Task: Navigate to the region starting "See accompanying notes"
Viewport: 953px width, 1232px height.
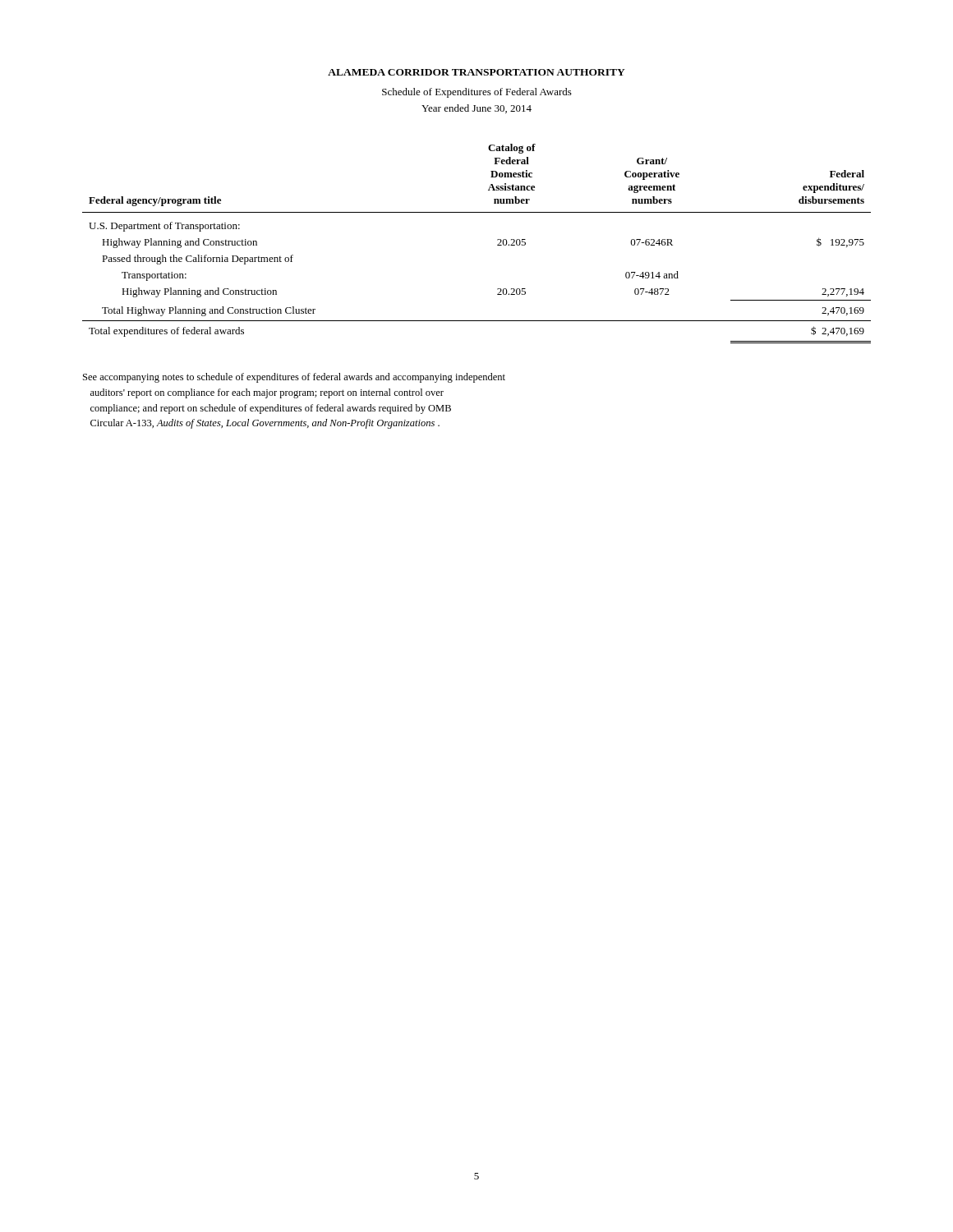Action: 294,400
